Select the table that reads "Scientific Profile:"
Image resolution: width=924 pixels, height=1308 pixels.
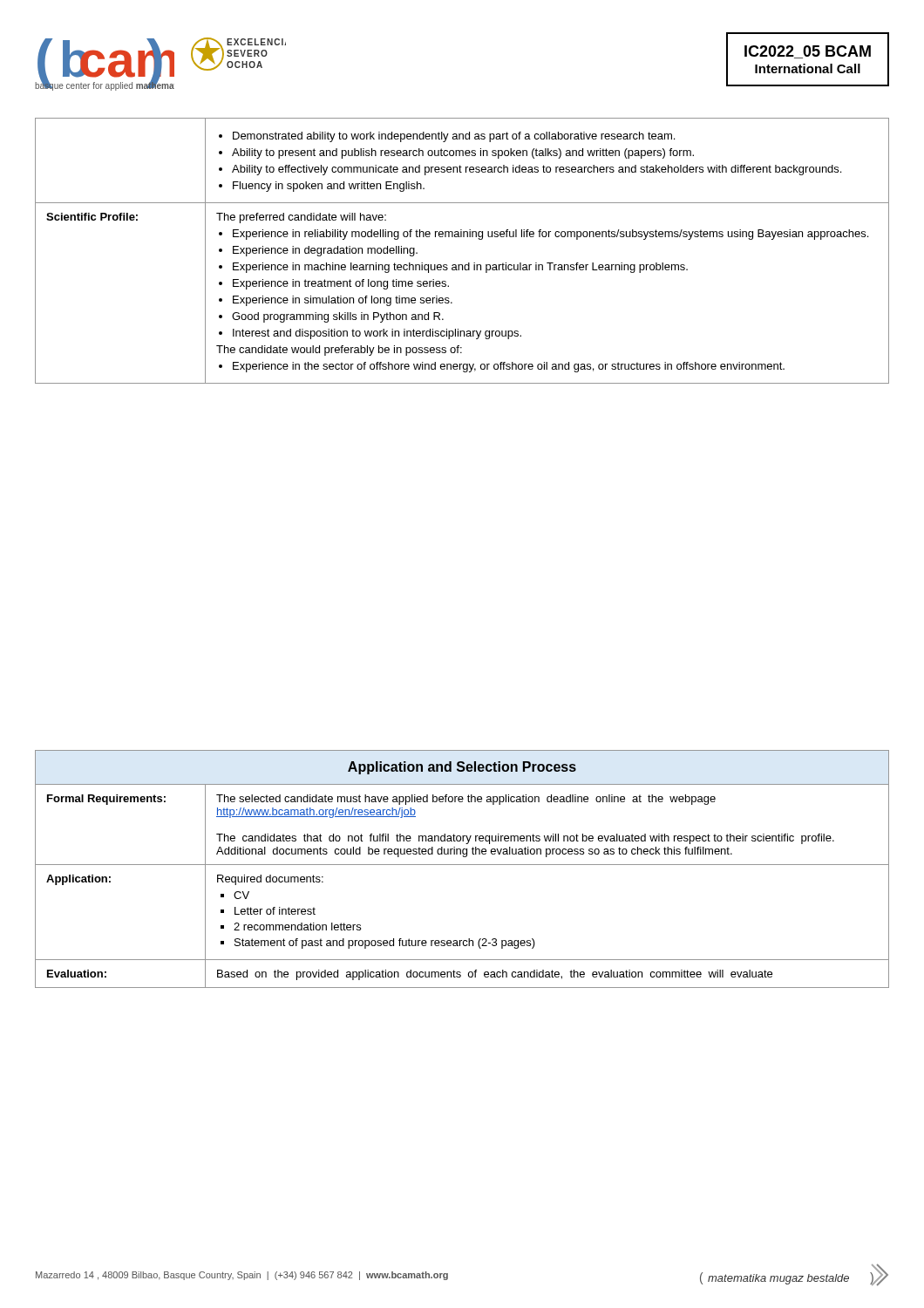(x=462, y=251)
